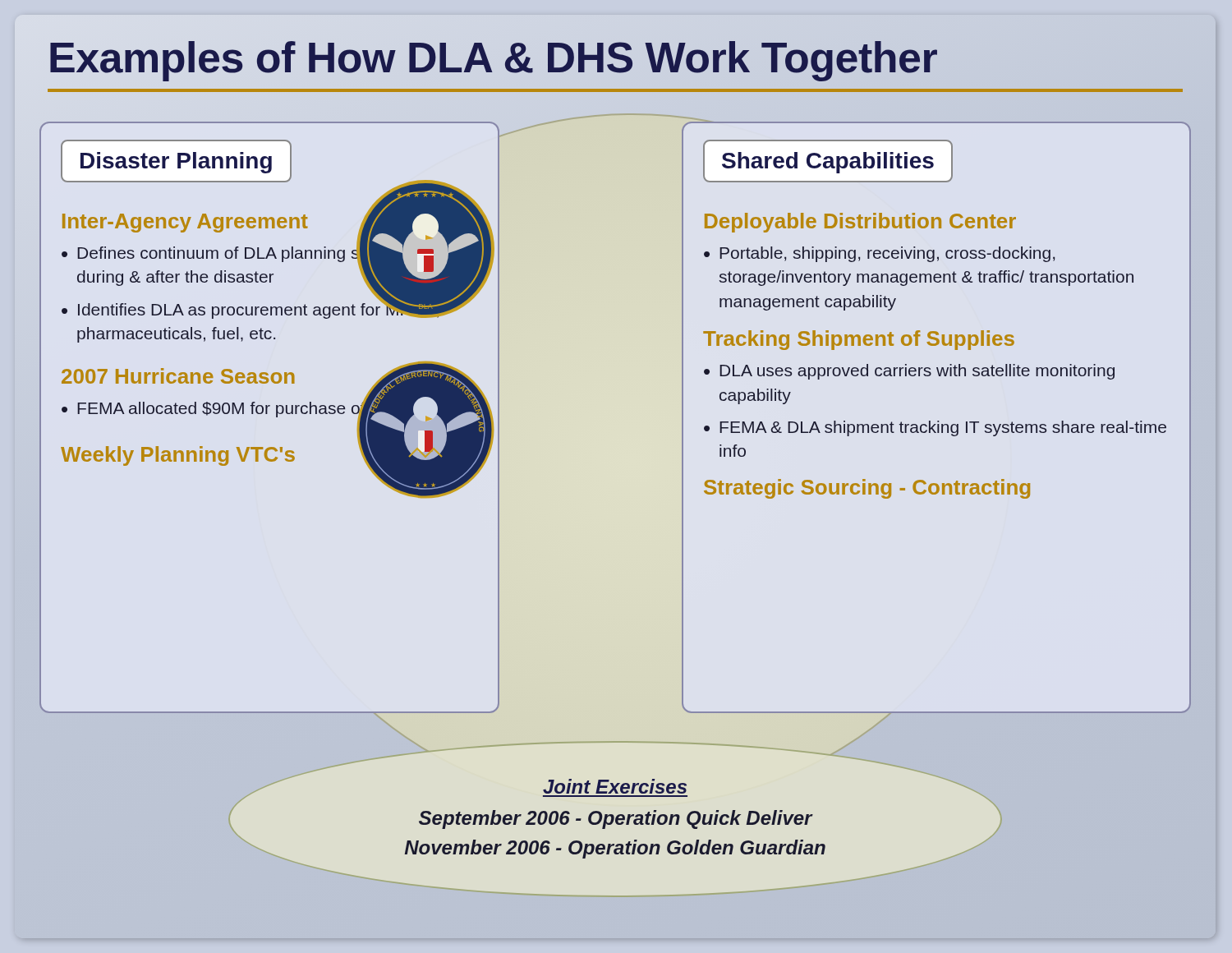Click on the section header that reads "Inter-Agency Agreement"

coord(184,221)
